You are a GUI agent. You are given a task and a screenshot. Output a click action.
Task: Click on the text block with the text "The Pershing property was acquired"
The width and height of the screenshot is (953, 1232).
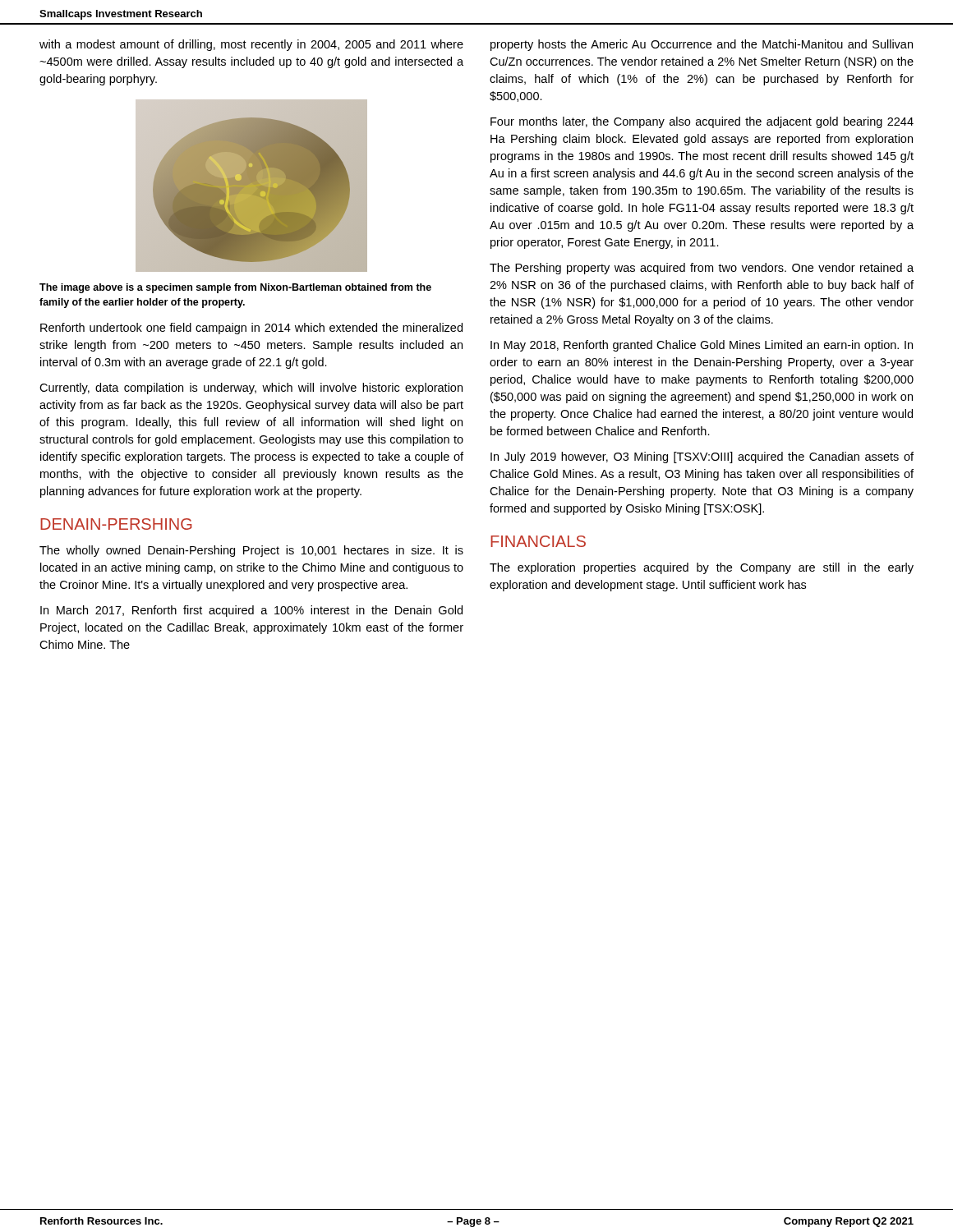click(x=702, y=294)
